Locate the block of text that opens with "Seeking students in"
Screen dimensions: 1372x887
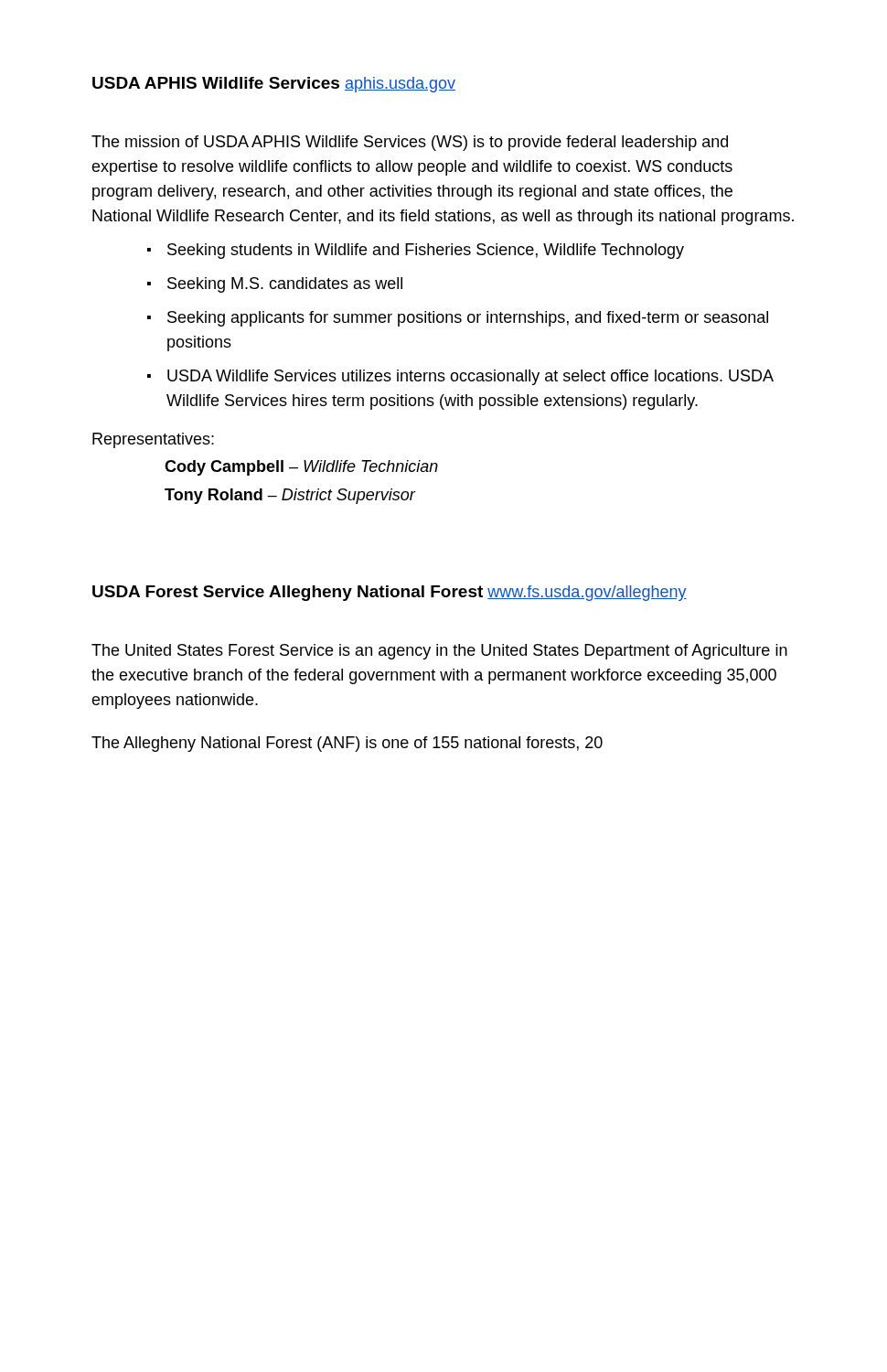(x=425, y=250)
